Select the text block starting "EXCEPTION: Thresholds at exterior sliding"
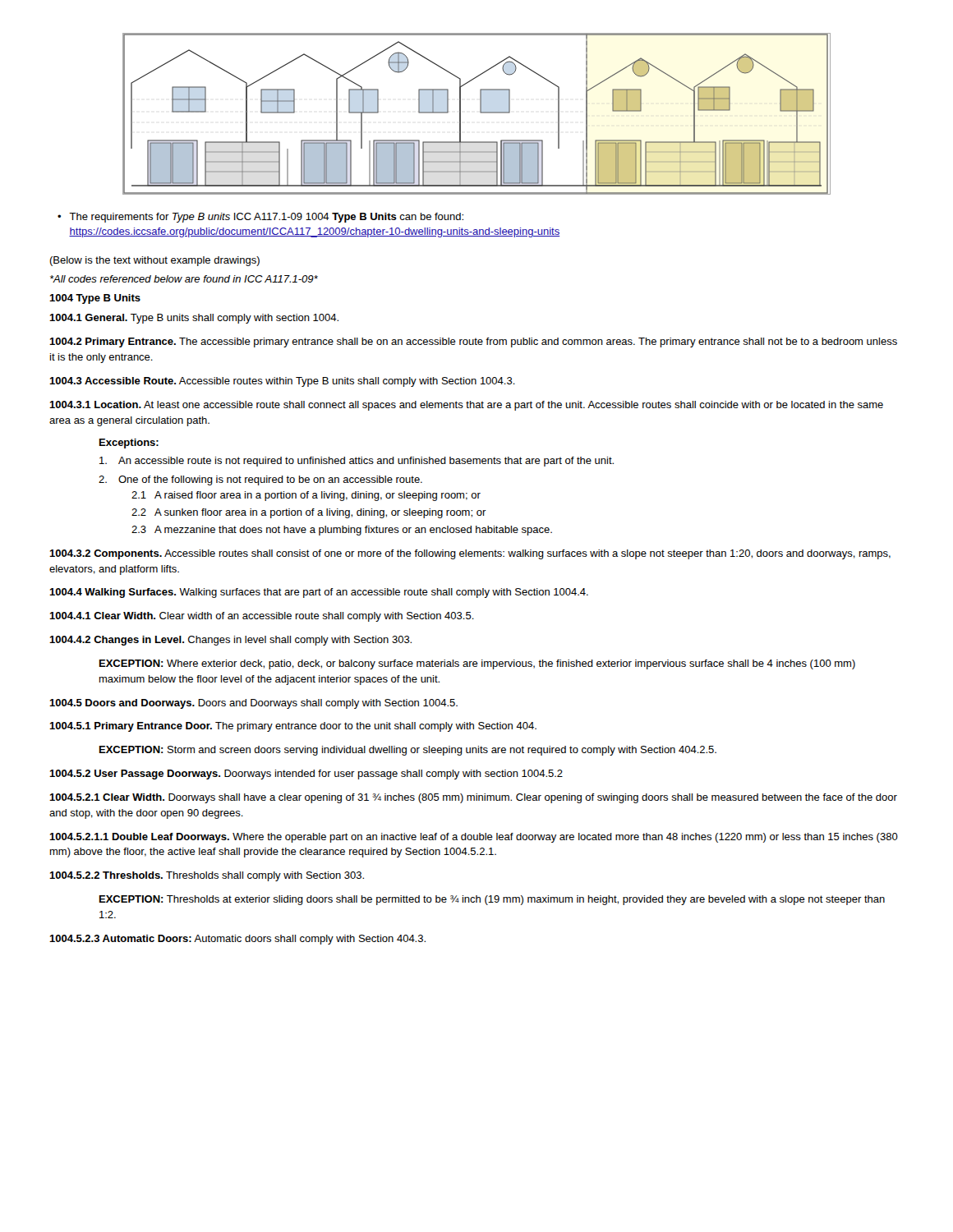This screenshot has width=953, height=1232. pyautogui.click(x=492, y=907)
